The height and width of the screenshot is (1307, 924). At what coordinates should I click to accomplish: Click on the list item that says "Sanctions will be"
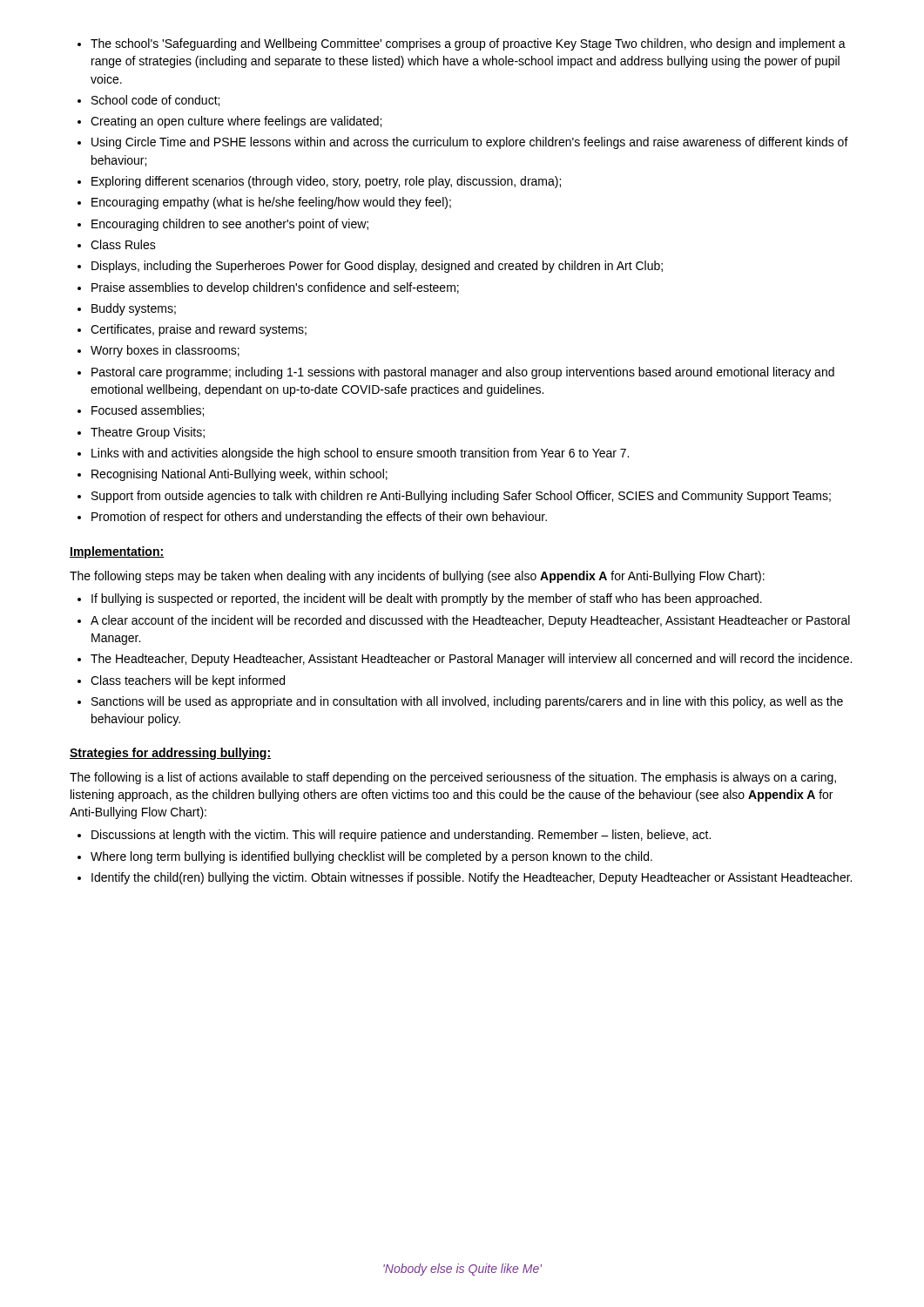(x=472, y=710)
